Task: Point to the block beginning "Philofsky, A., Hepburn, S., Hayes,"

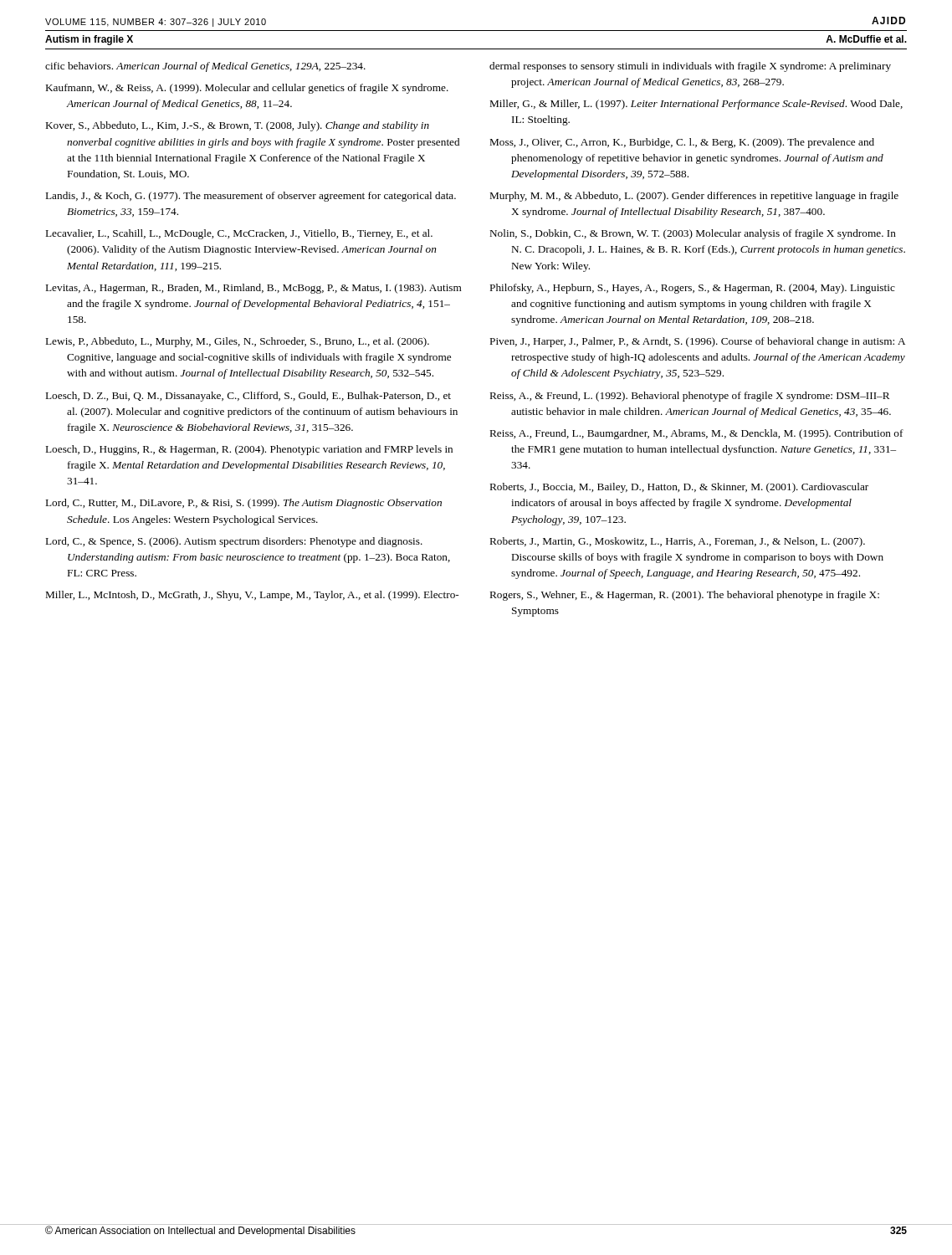Action: pyautogui.click(x=692, y=303)
